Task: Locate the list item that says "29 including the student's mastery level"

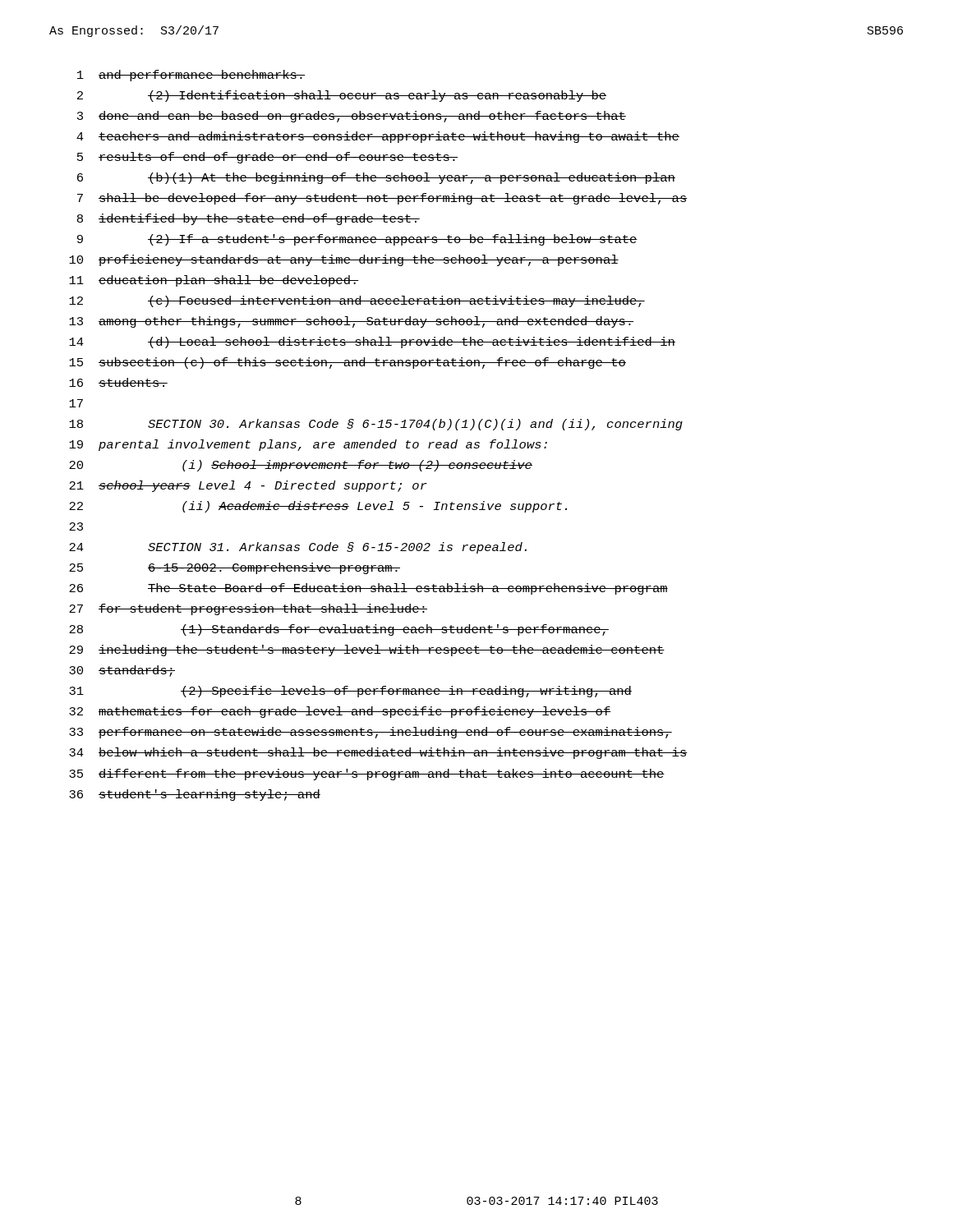Action: click(476, 651)
